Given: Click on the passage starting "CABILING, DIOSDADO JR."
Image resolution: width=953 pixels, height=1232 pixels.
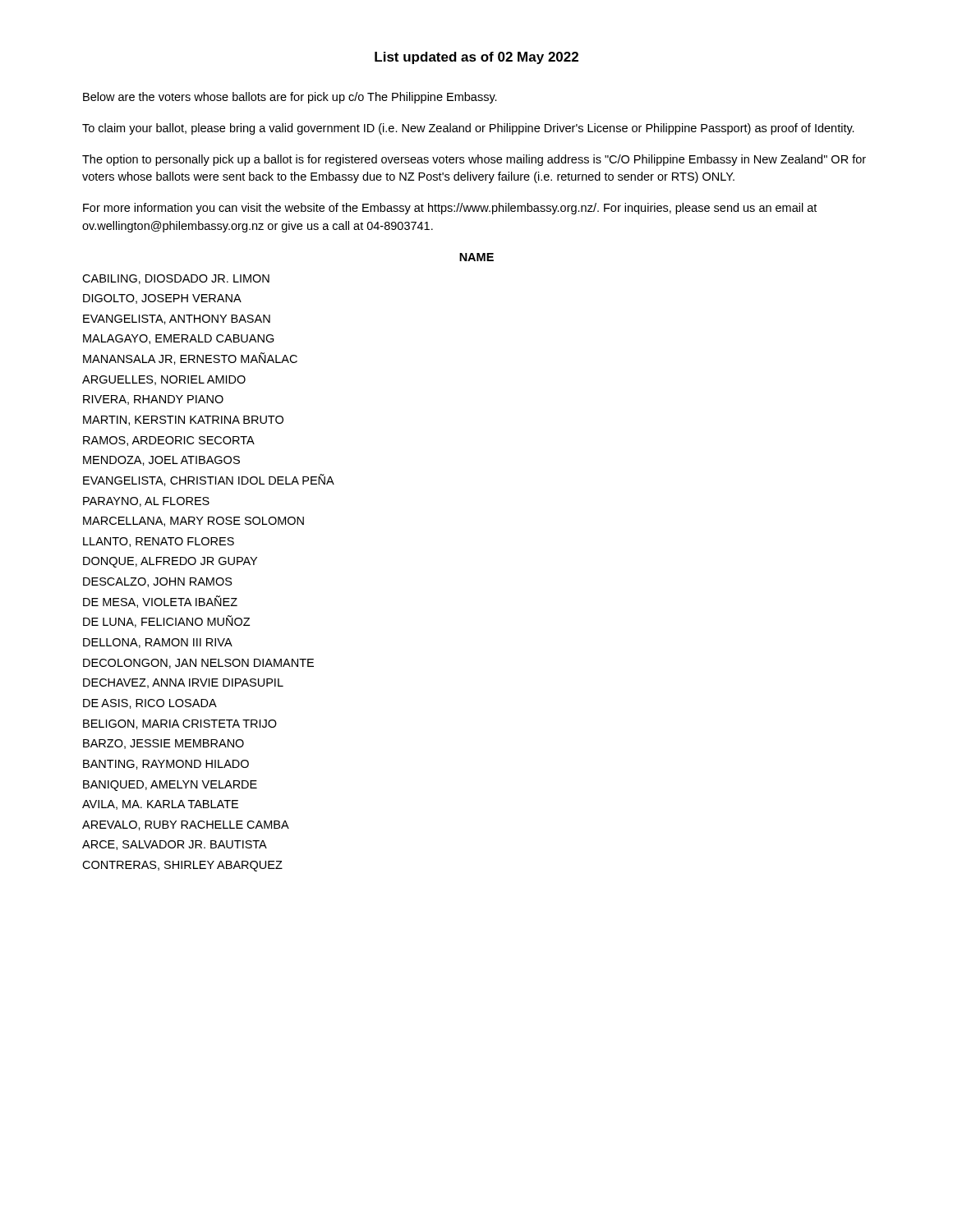Looking at the screenshot, I should tap(176, 279).
